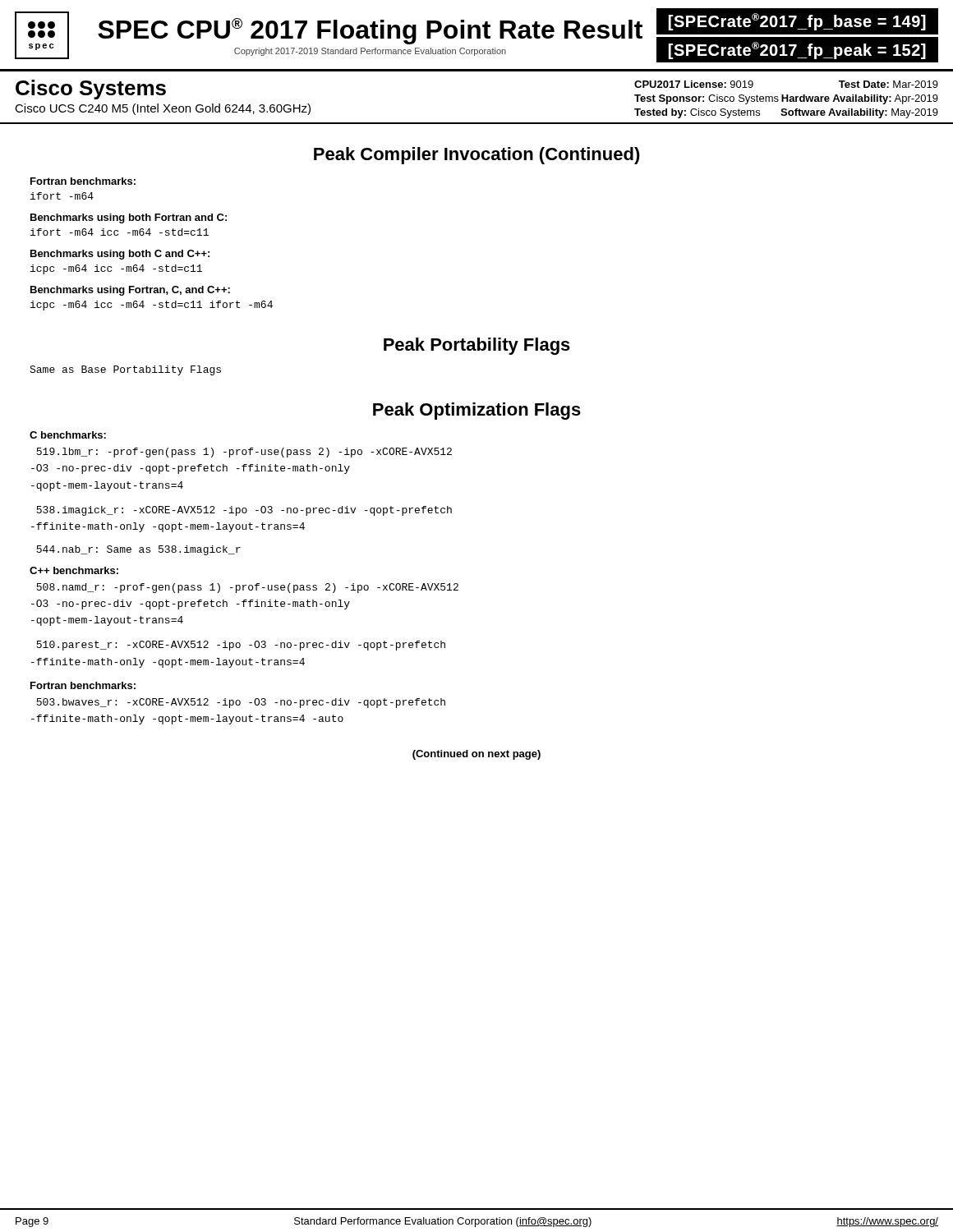Find the region starting "C++ benchmarks:"
Viewport: 953px width, 1232px height.
click(74, 570)
